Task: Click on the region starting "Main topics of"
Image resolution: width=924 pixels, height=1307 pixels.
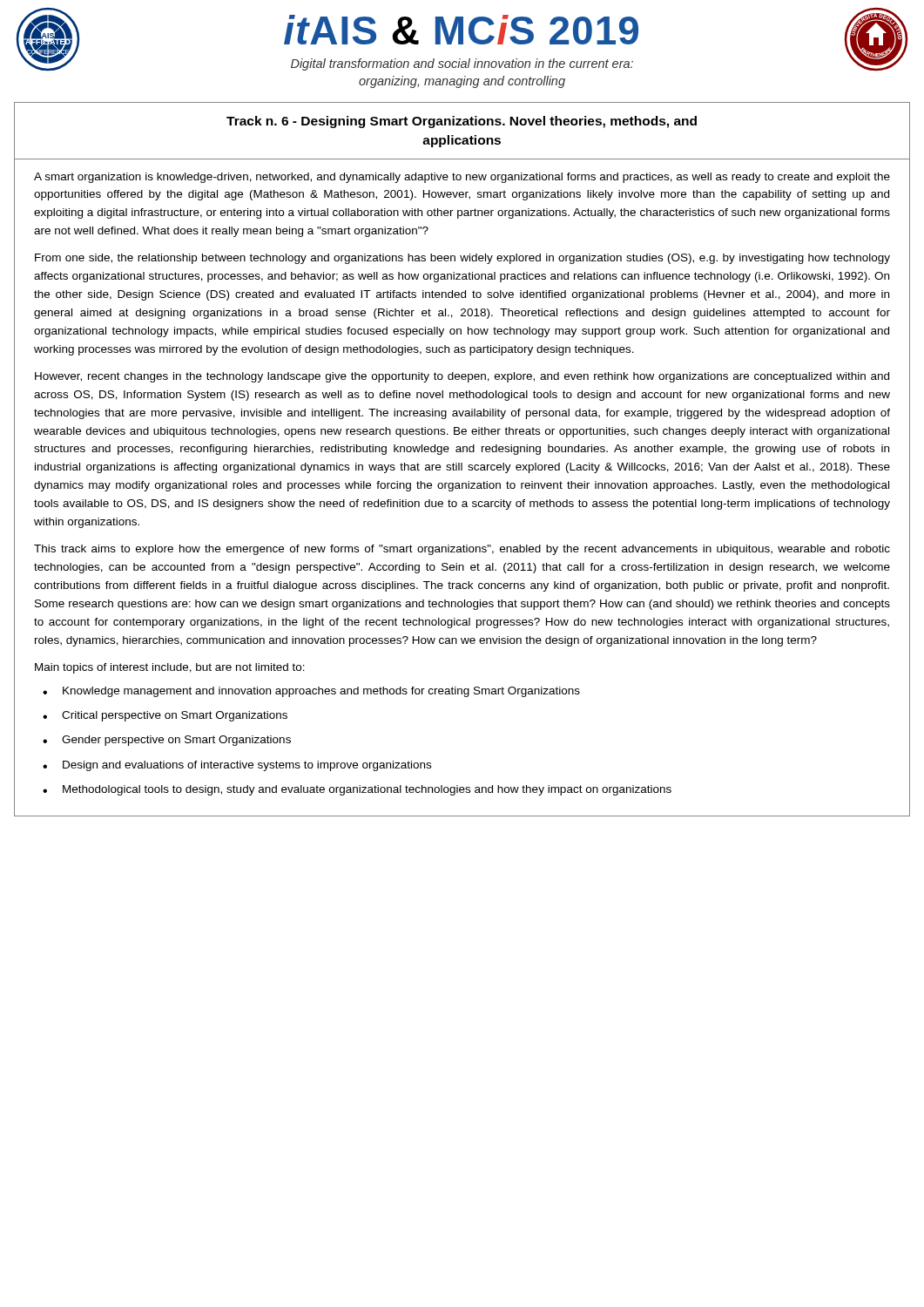Action: 170,667
